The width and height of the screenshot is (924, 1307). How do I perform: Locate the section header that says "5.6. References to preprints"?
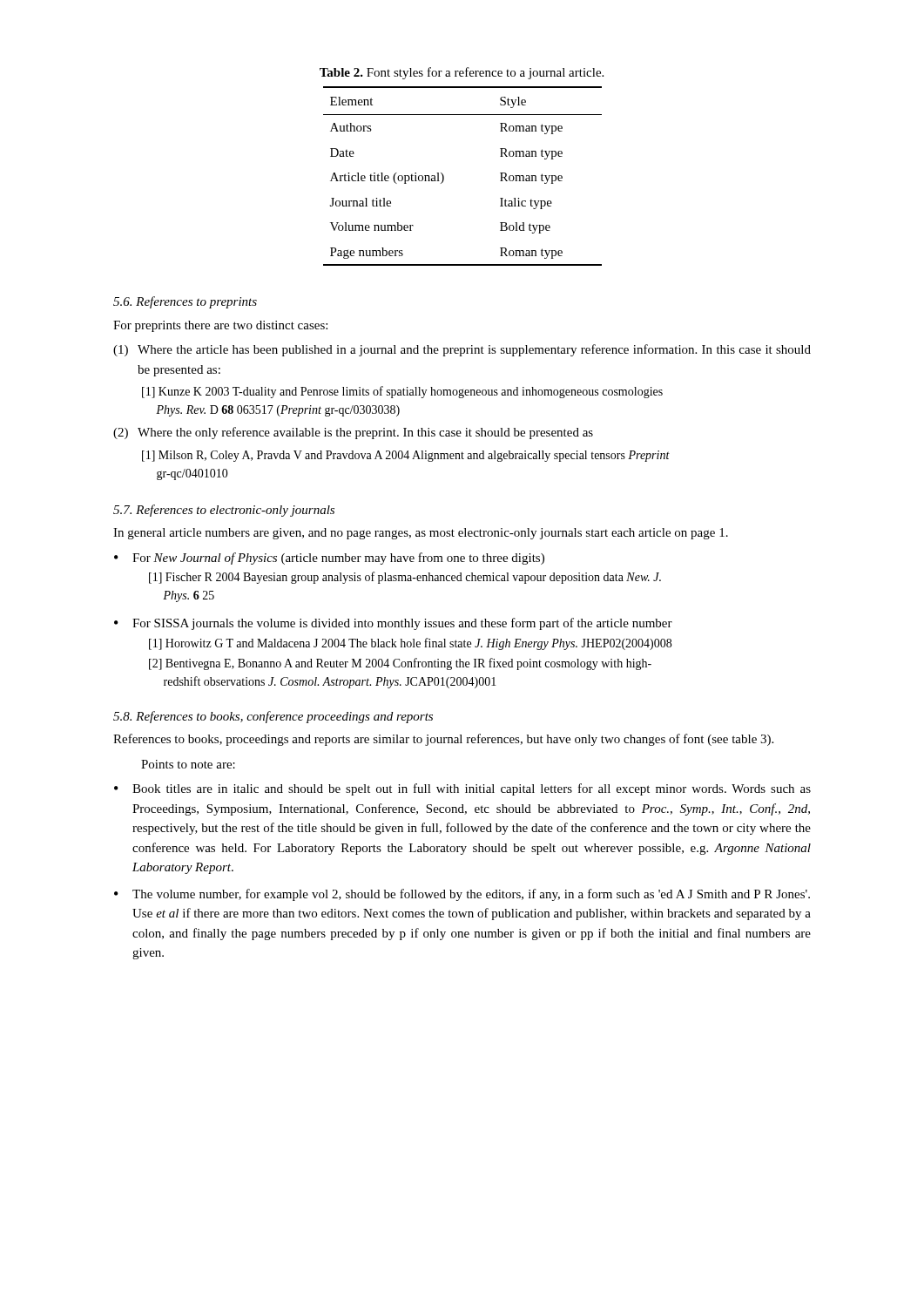click(x=185, y=301)
